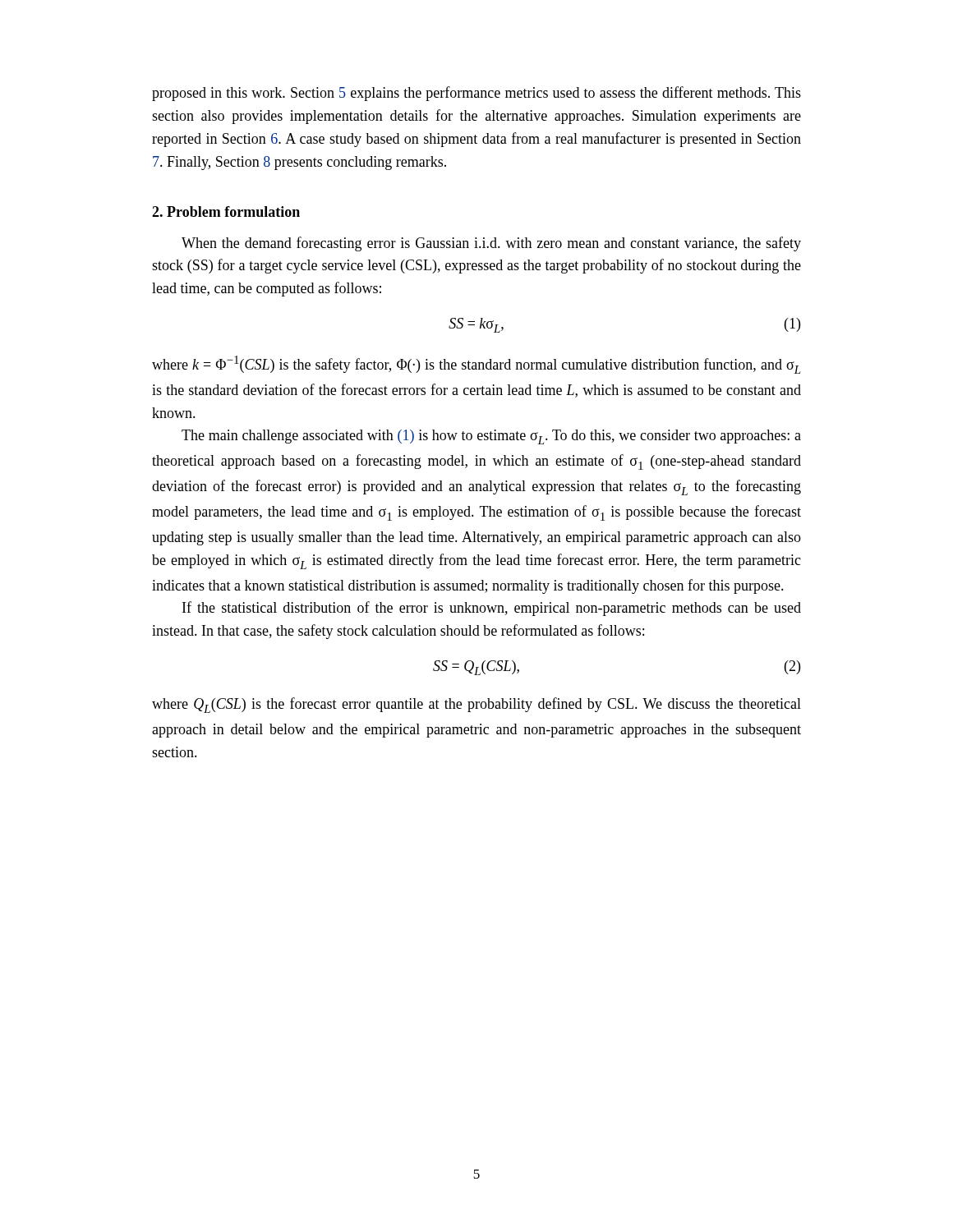Point to the block beginning "proposed in this work. Section 5"
Image resolution: width=953 pixels, height=1232 pixels.
[x=476, y=127]
